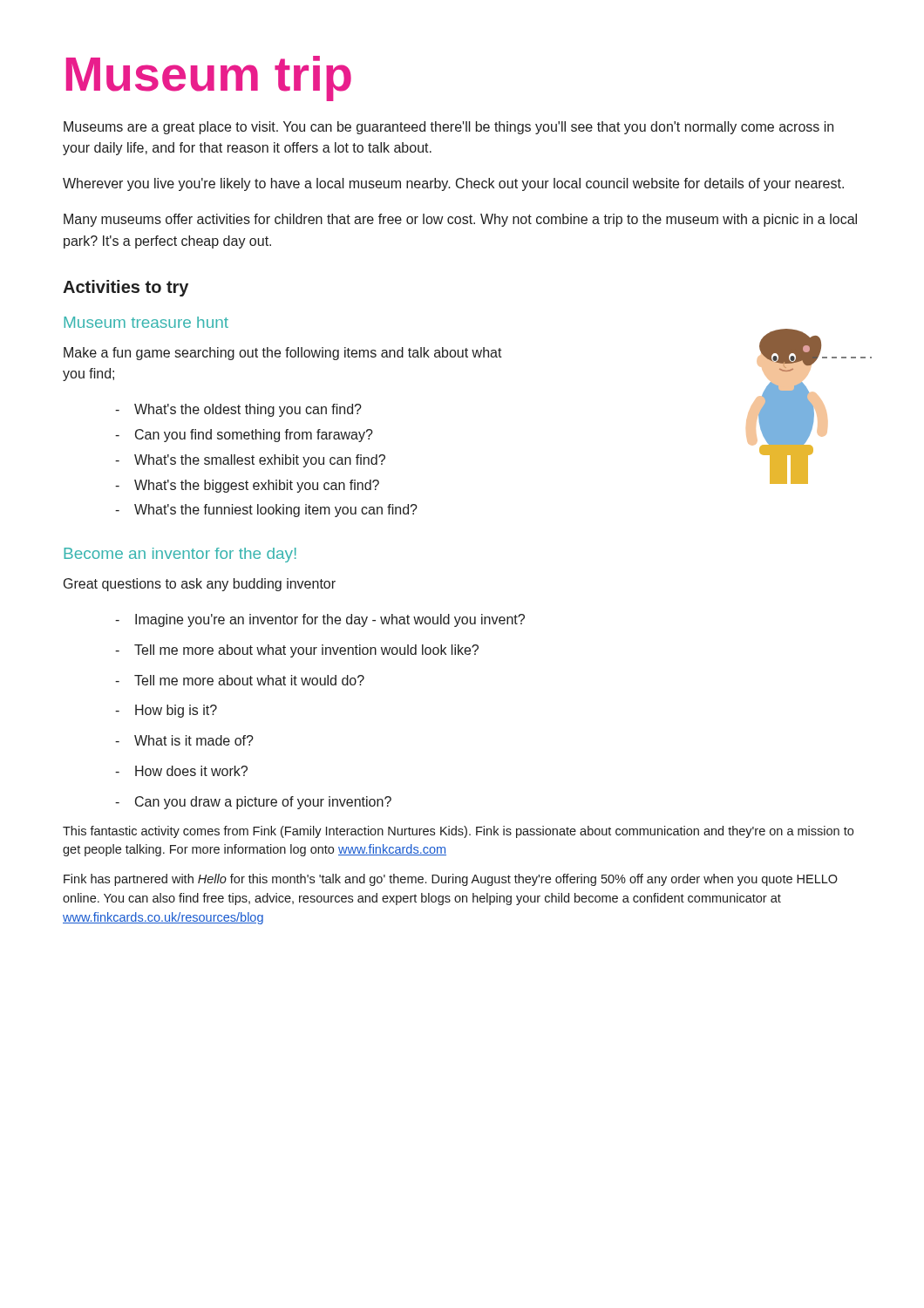Click the passage that begins "This fantastic activity comes from Fink (Family Interaction"
Image resolution: width=924 pixels, height=1308 pixels.
pyautogui.click(x=458, y=840)
